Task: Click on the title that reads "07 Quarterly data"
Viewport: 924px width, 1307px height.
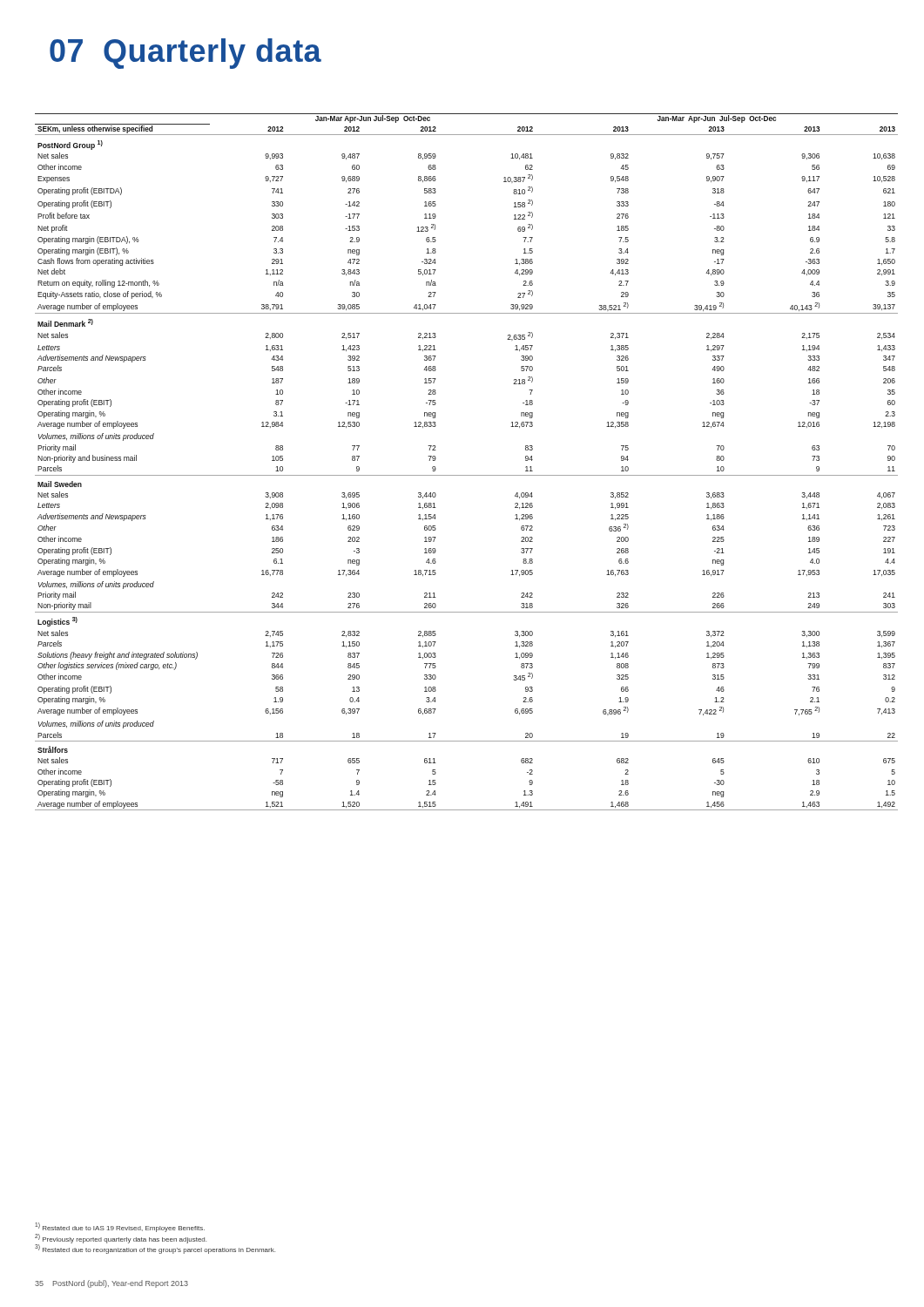Action: 185,51
